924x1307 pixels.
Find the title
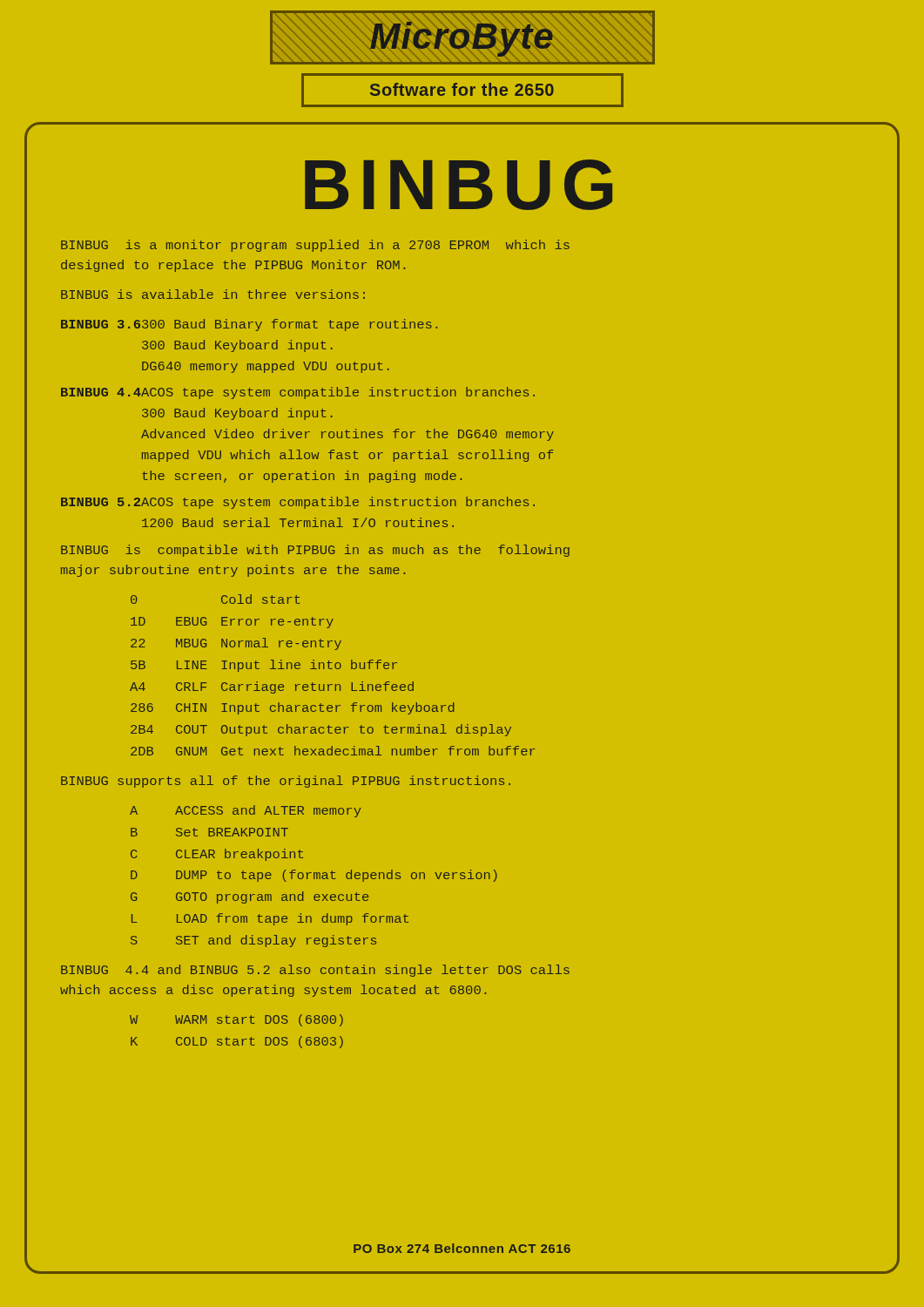pos(462,185)
